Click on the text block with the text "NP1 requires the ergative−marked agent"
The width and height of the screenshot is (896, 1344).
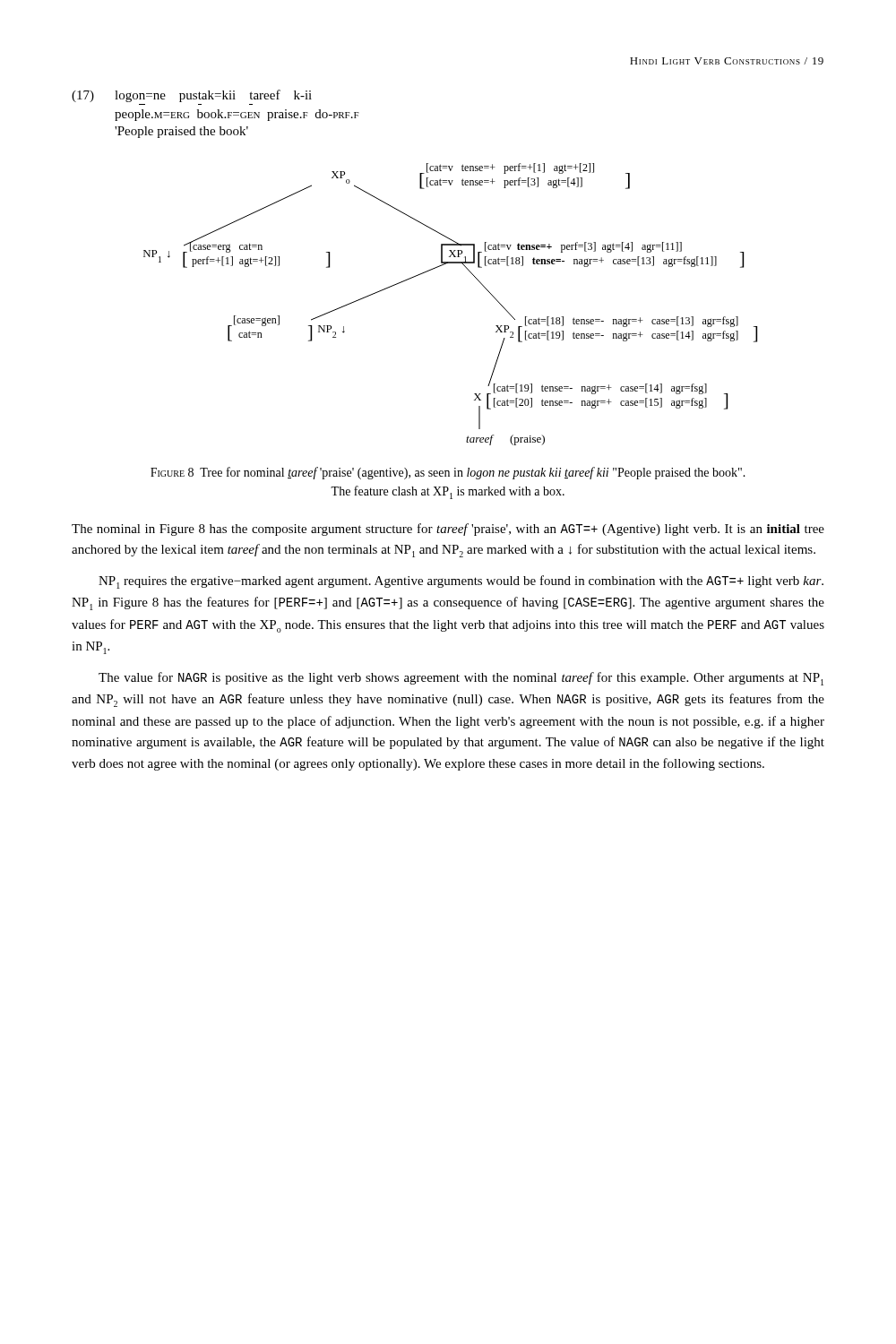448,615
